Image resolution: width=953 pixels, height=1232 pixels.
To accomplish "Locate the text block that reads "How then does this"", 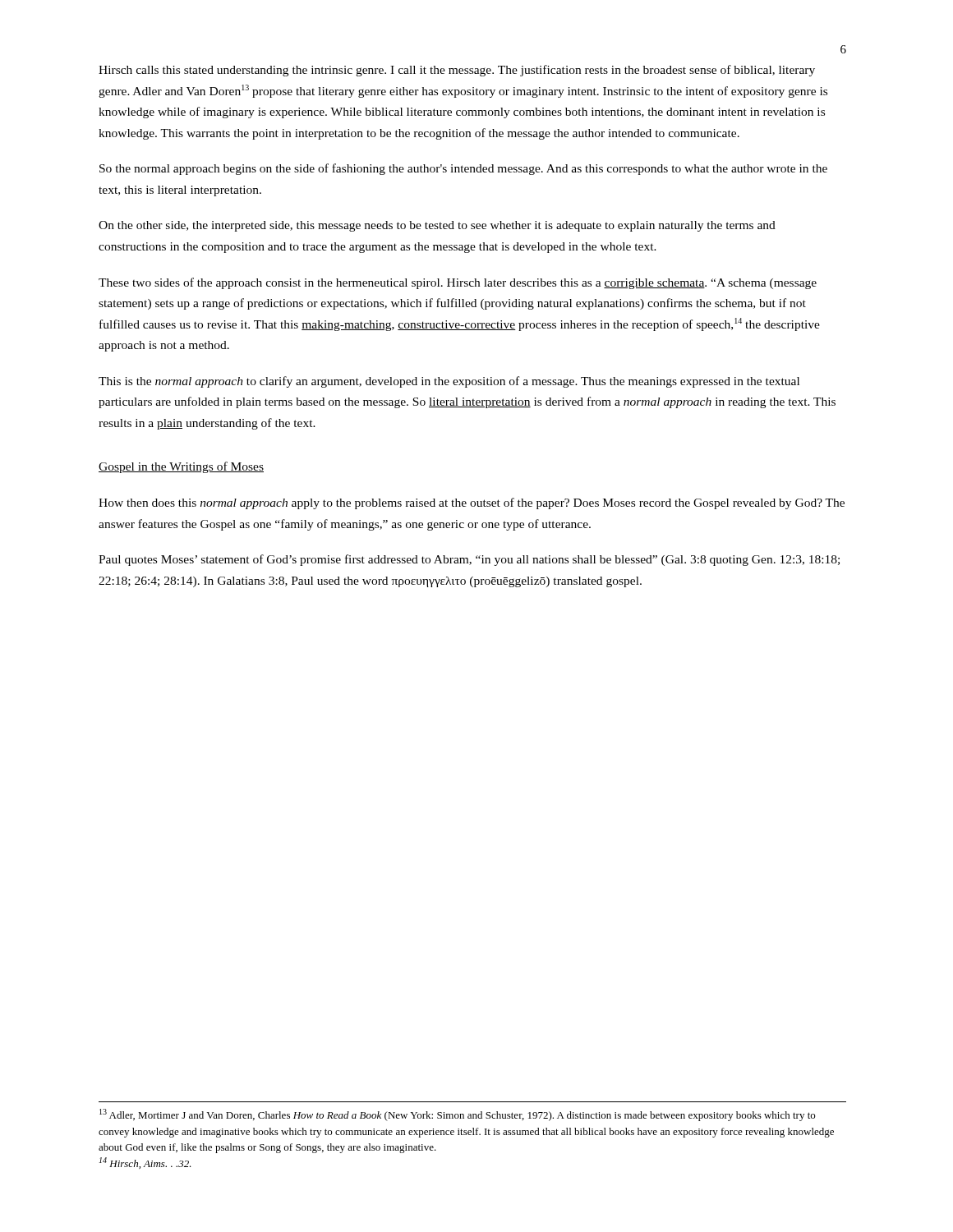I will [472, 513].
